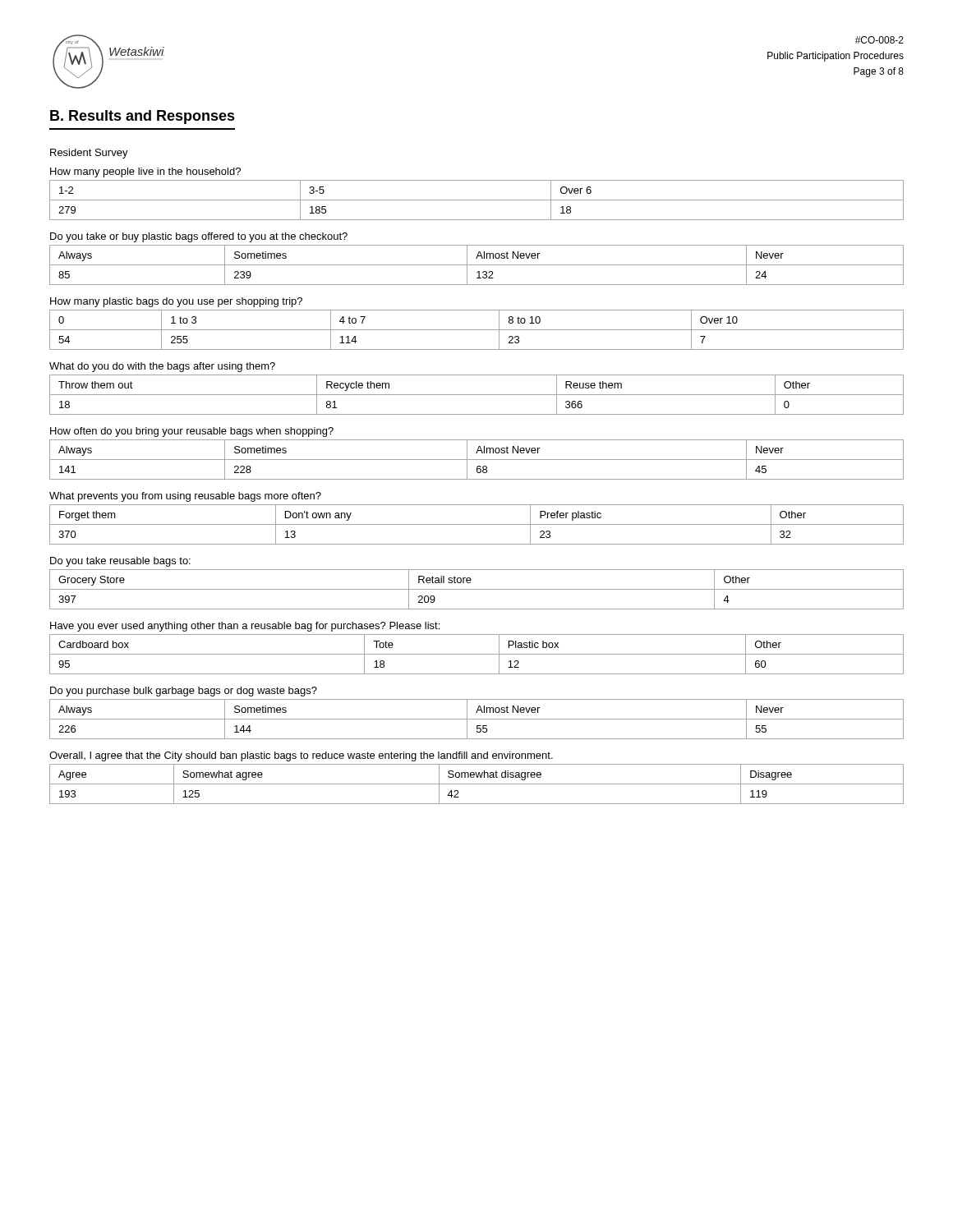Viewport: 953px width, 1232px height.
Task: Click on the text block that says "Do you take reusable"
Action: pyautogui.click(x=120, y=561)
